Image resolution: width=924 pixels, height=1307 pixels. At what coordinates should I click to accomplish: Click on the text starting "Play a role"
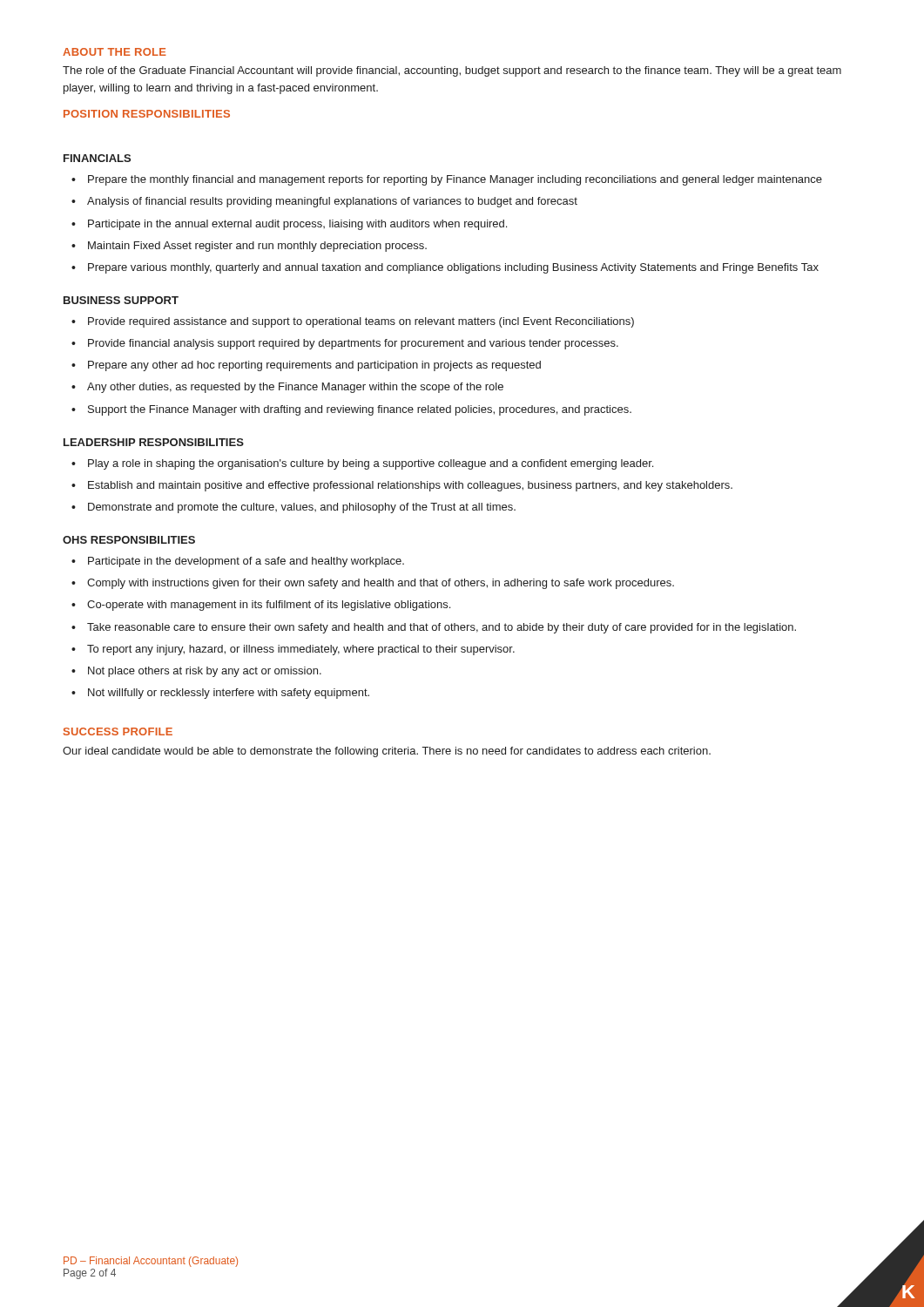coord(371,463)
